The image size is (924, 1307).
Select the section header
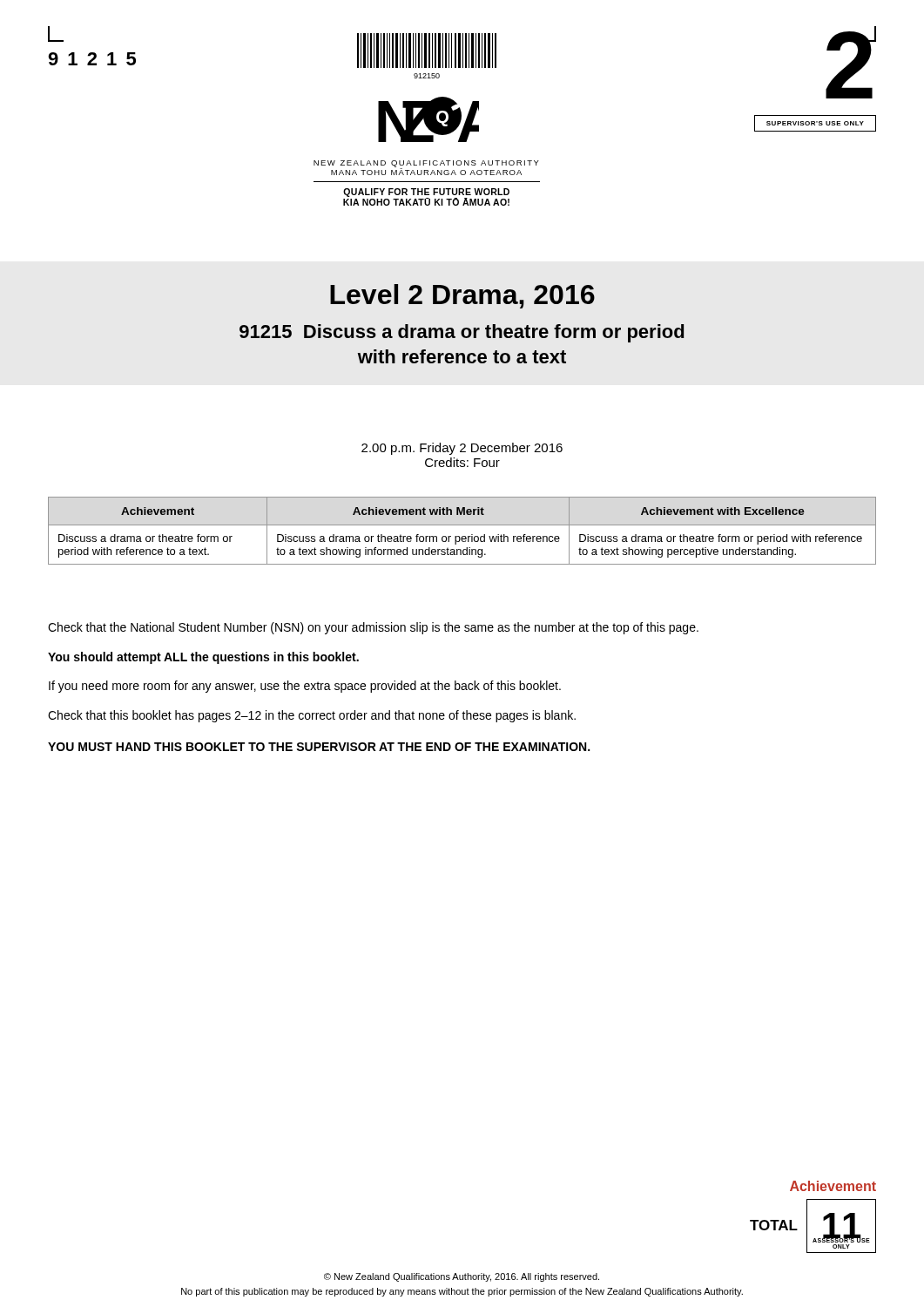462,344
